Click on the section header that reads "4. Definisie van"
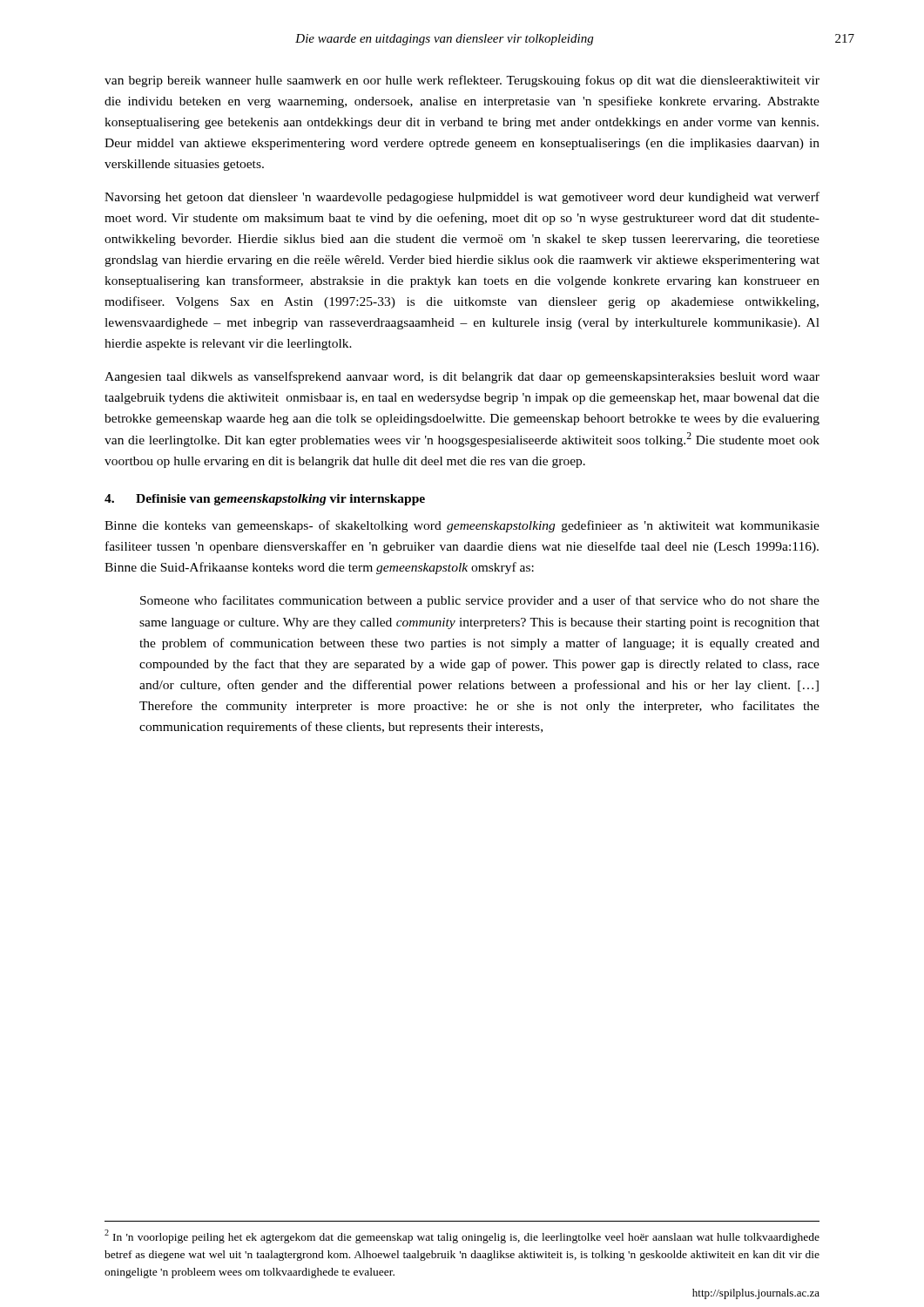Image resolution: width=924 pixels, height=1307 pixels. (265, 499)
